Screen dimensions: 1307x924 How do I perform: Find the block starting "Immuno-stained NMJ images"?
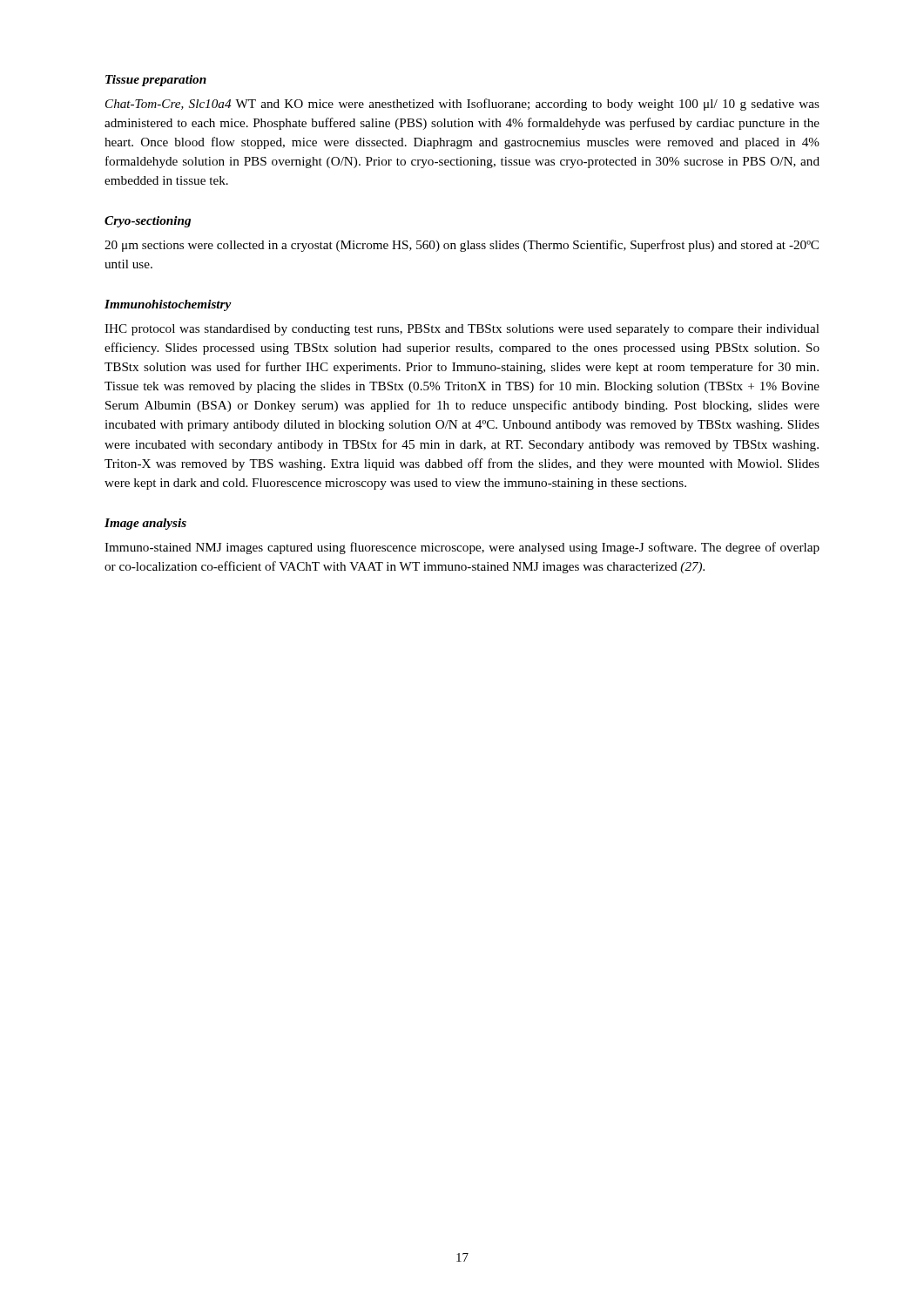462,556
